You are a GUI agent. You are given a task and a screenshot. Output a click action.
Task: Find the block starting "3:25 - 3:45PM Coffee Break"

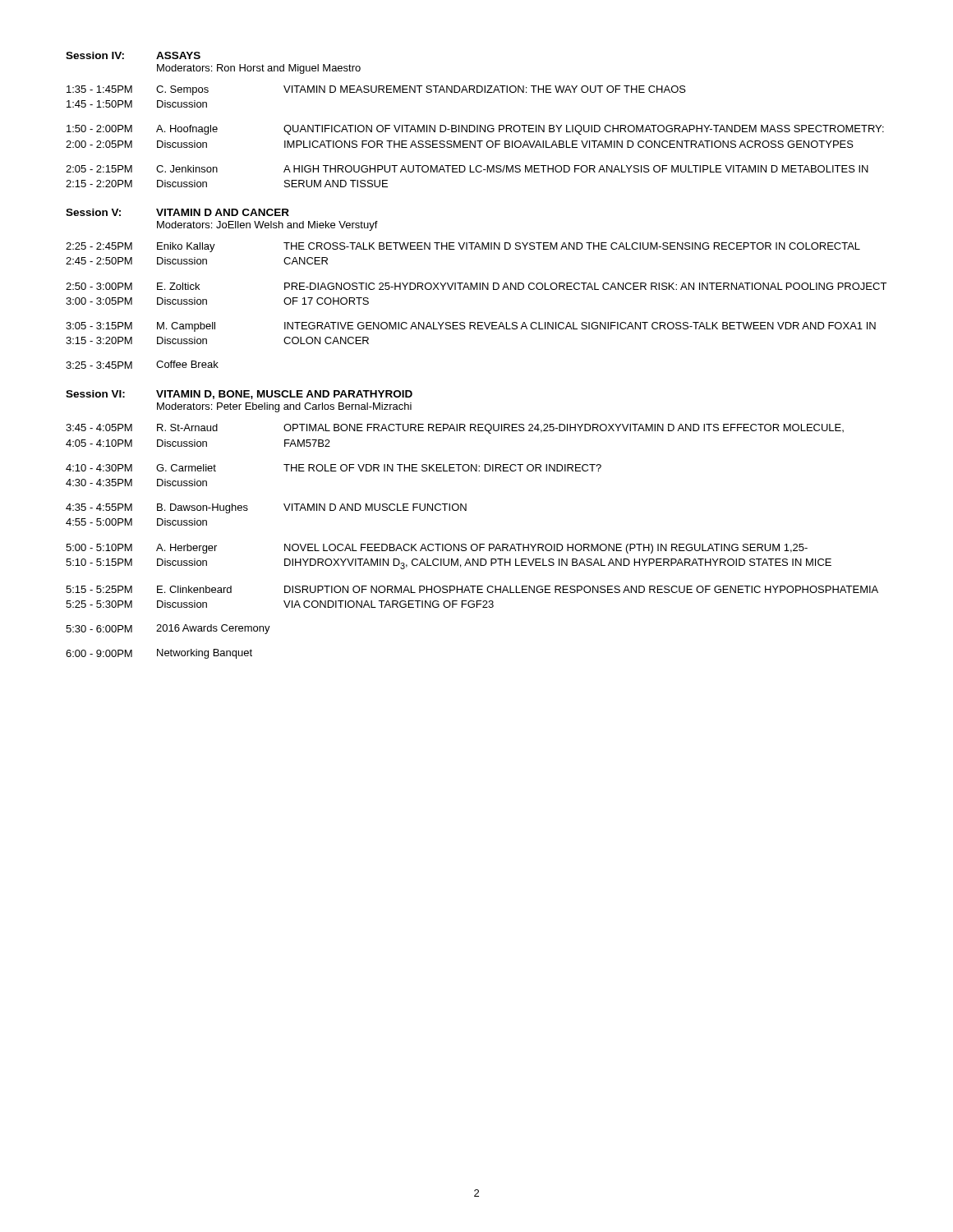pyautogui.click(x=142, y=366)
